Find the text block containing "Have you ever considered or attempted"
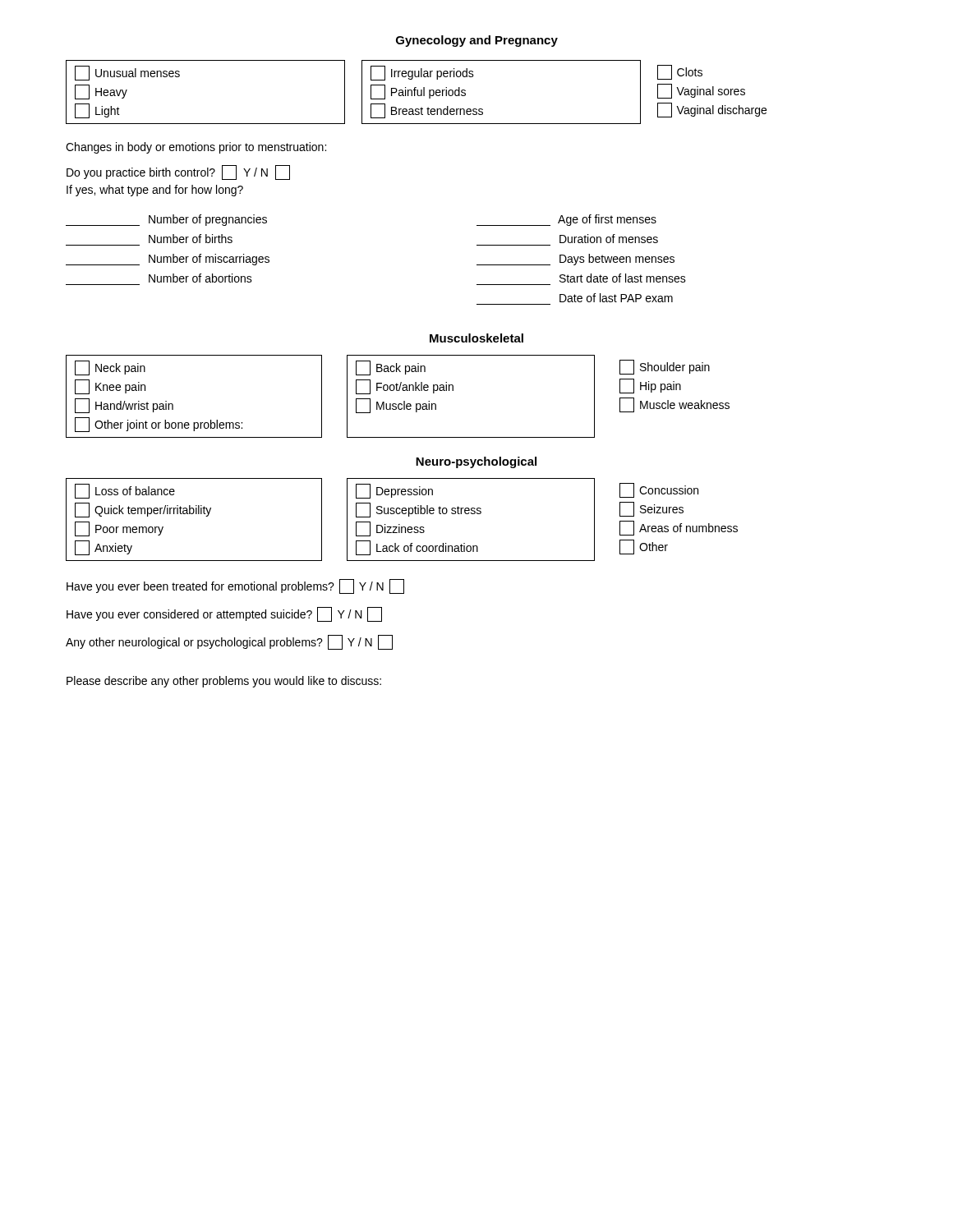This screenshot has width=953, height=1232. click(x=224, y=614)
